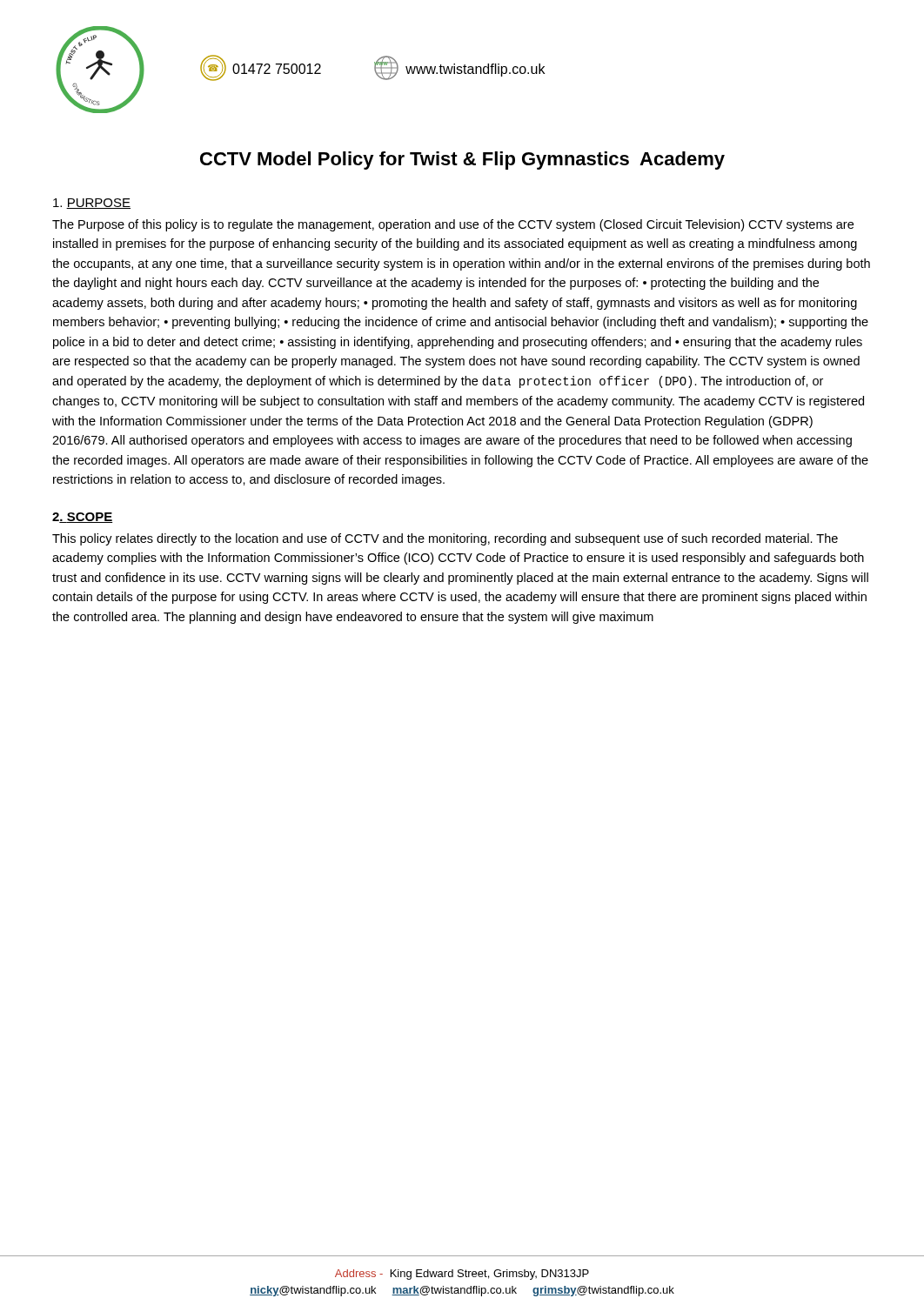Screen dimensions: 1305x924
Task: Locate the text block starting "CCTV Model Policy for Twist &"
Action: pyautogui.click(x=462, y=159)
